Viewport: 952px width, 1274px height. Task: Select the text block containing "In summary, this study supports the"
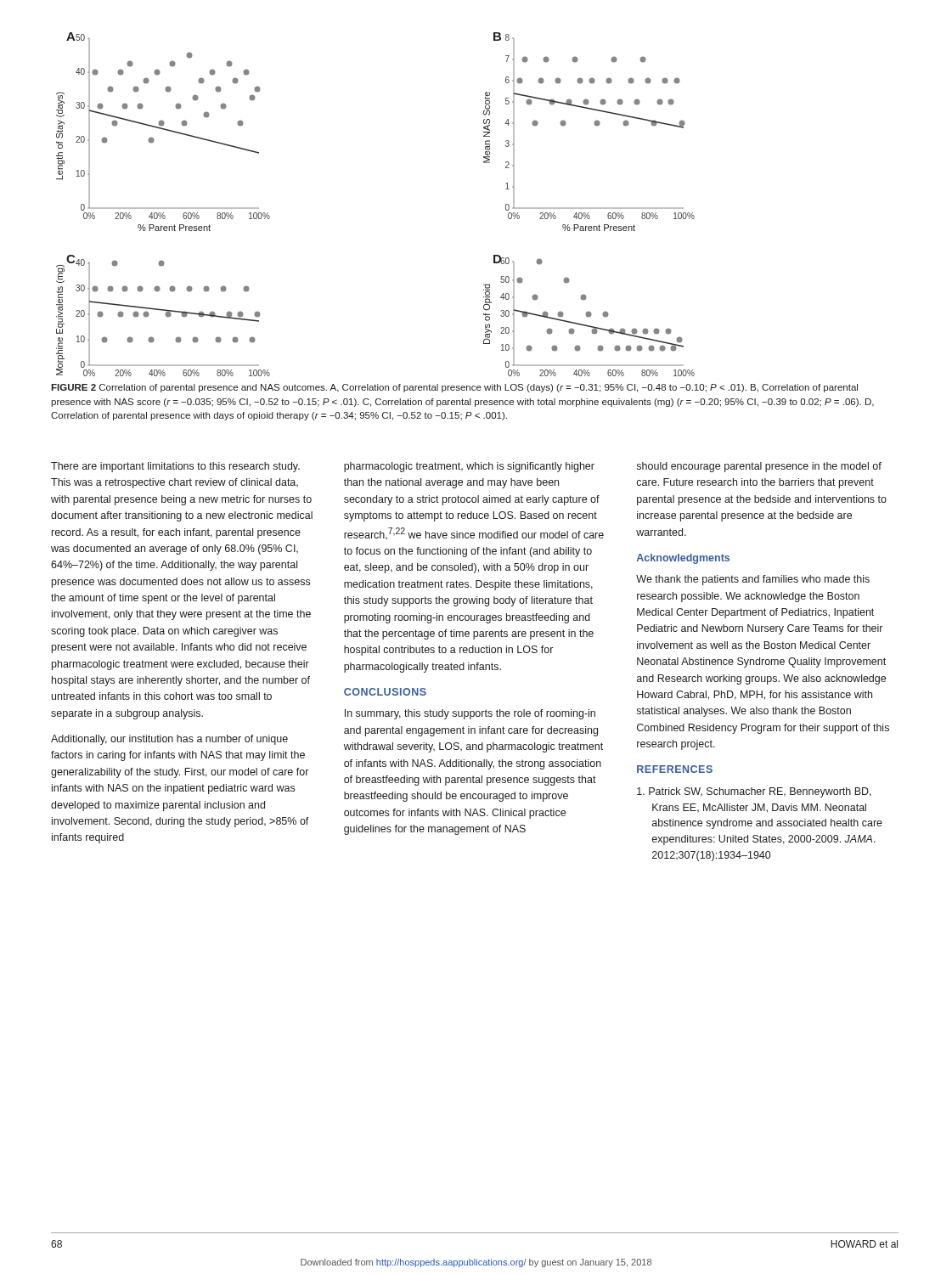(475, 772)
